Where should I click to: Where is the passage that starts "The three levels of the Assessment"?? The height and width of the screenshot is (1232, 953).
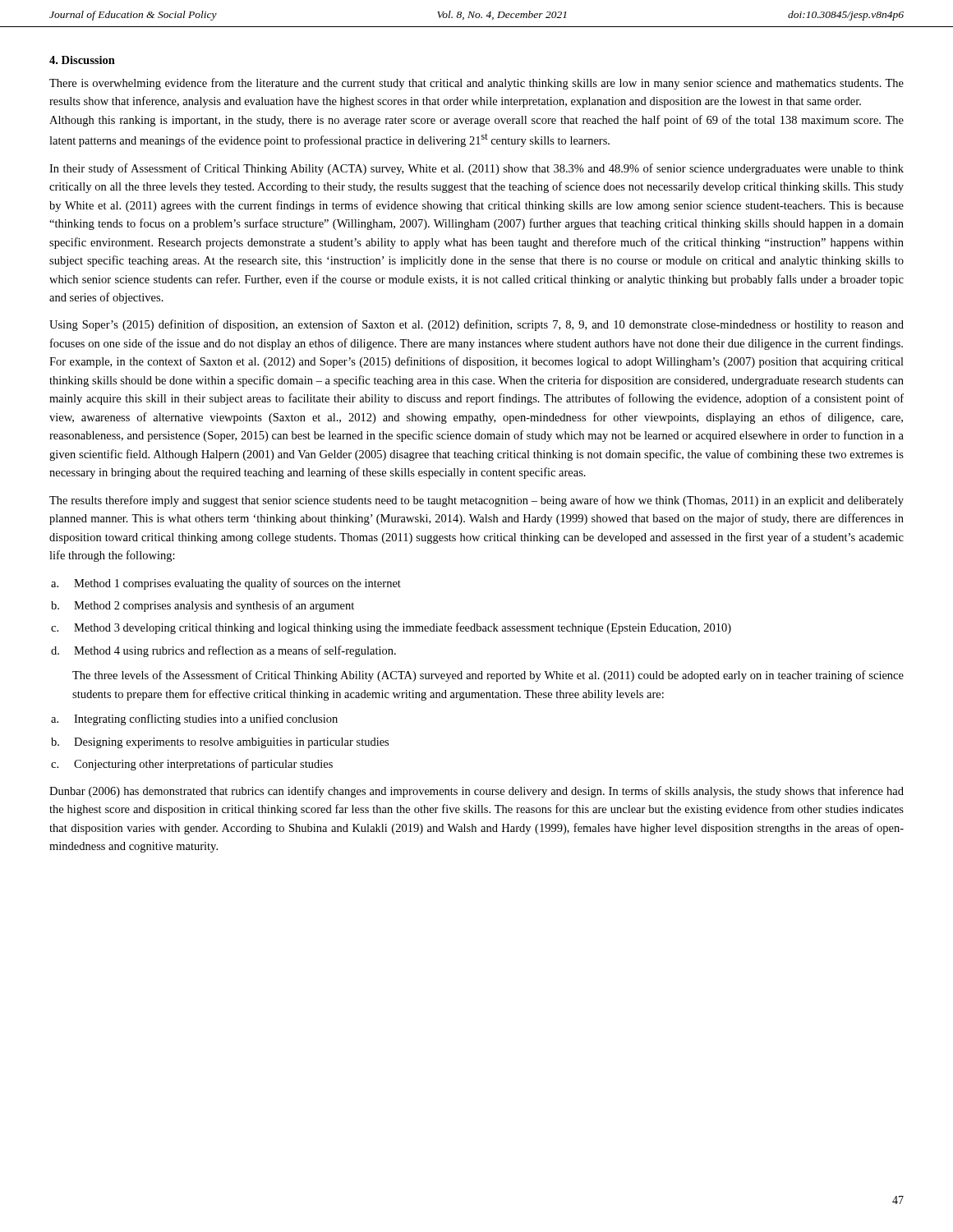tap(488, 685)
